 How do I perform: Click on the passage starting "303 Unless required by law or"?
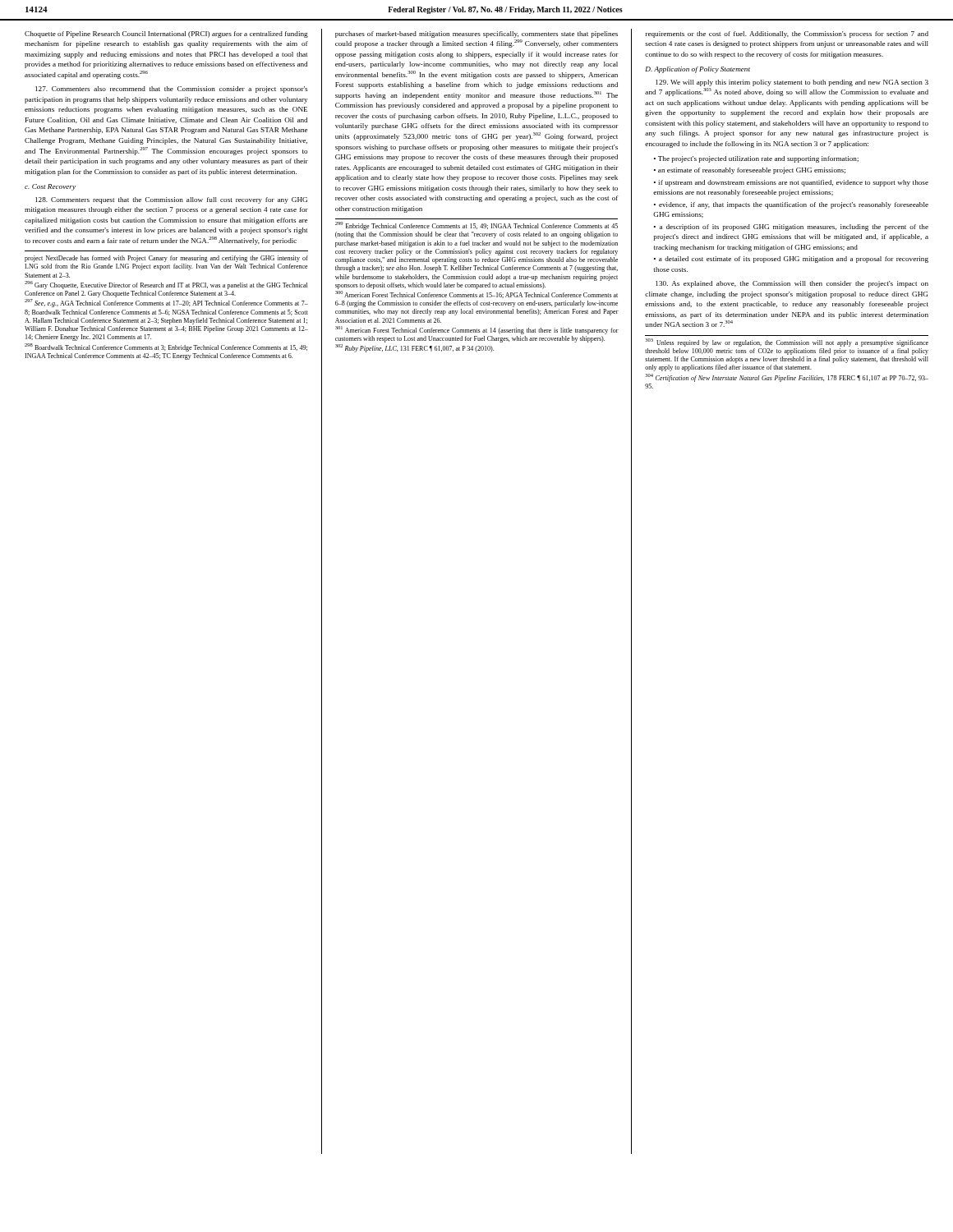(787, 356)
